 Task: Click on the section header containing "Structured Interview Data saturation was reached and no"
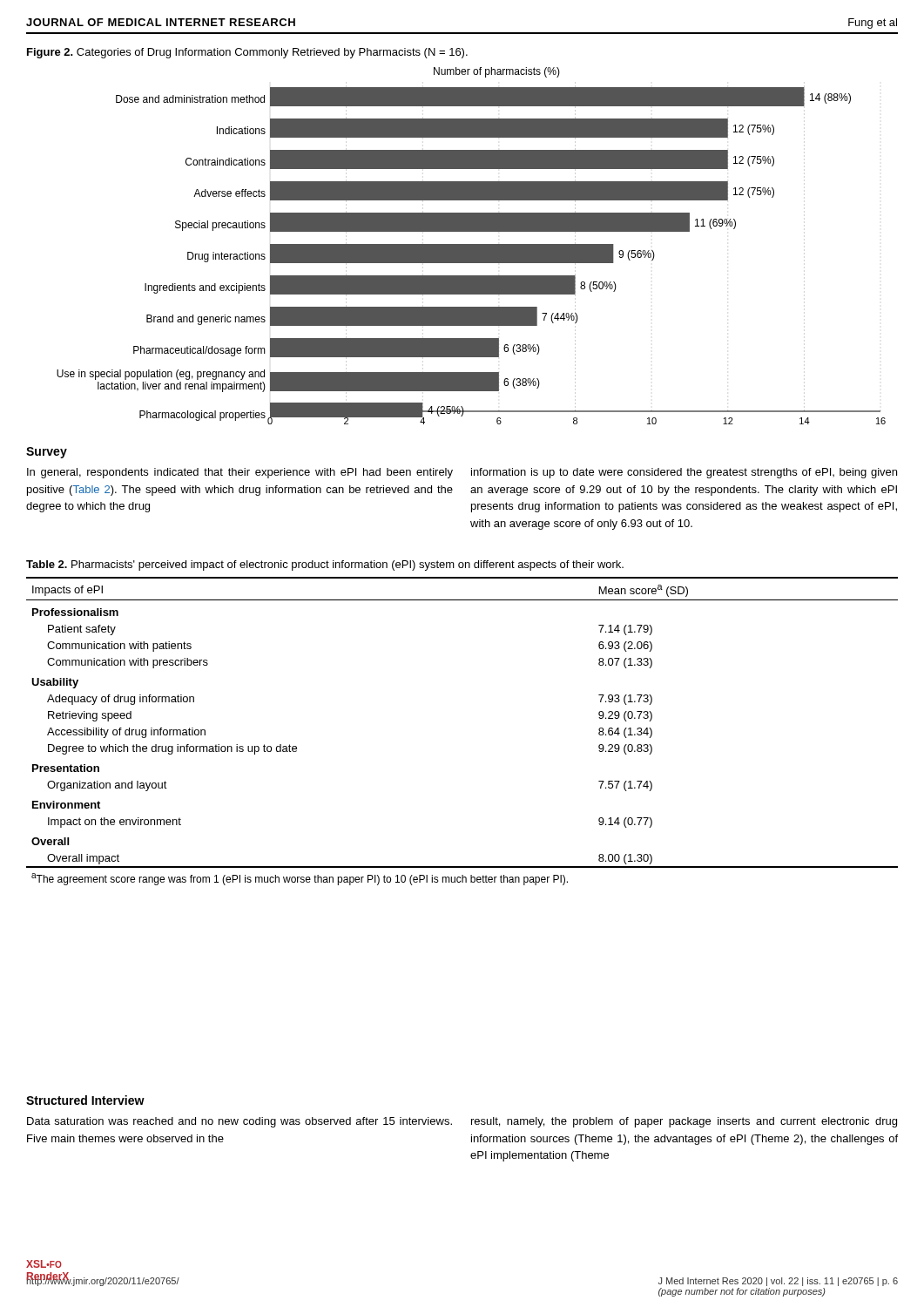click(240, 1120)
